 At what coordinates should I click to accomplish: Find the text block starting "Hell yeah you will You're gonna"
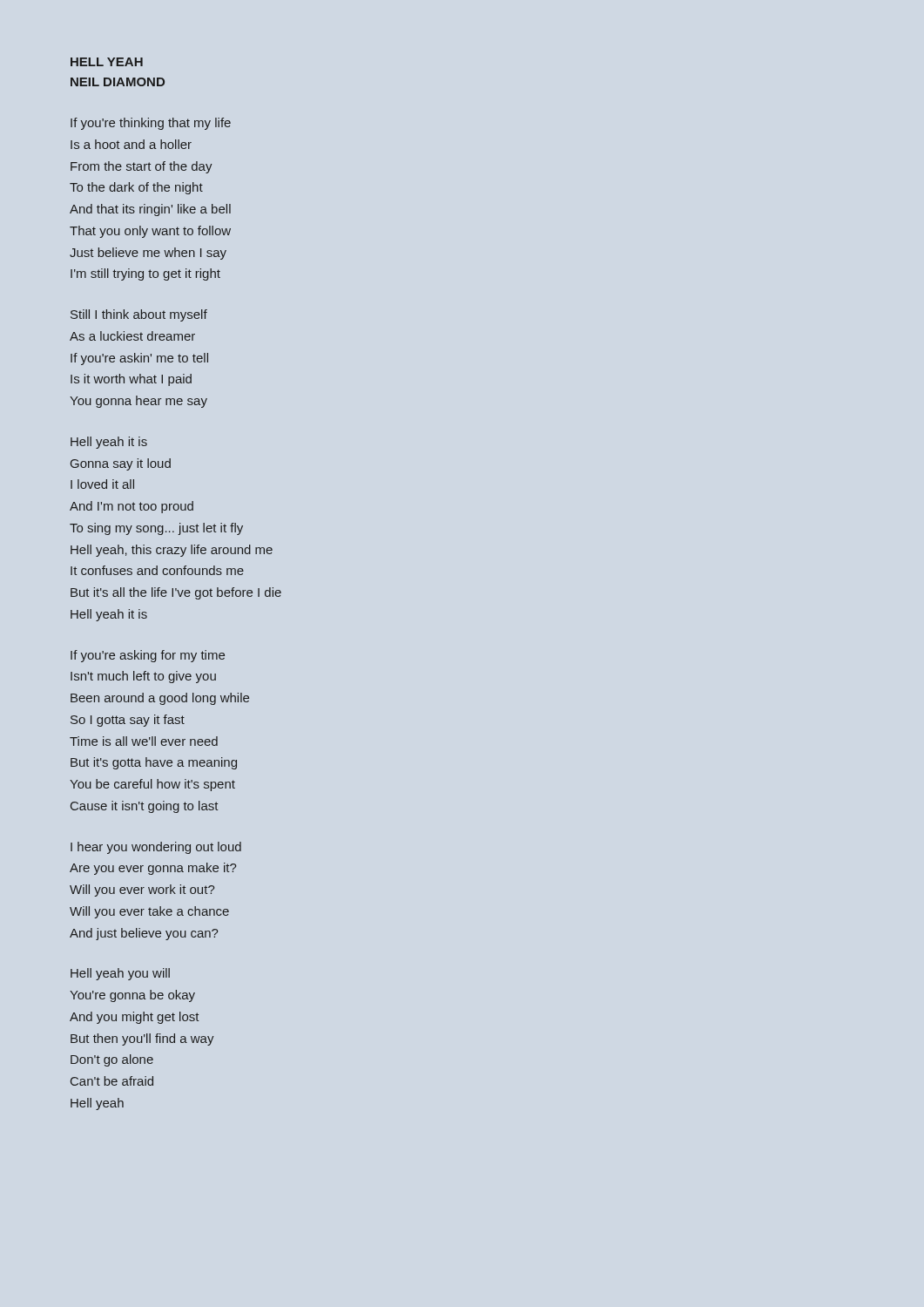(x=120, y=974)
